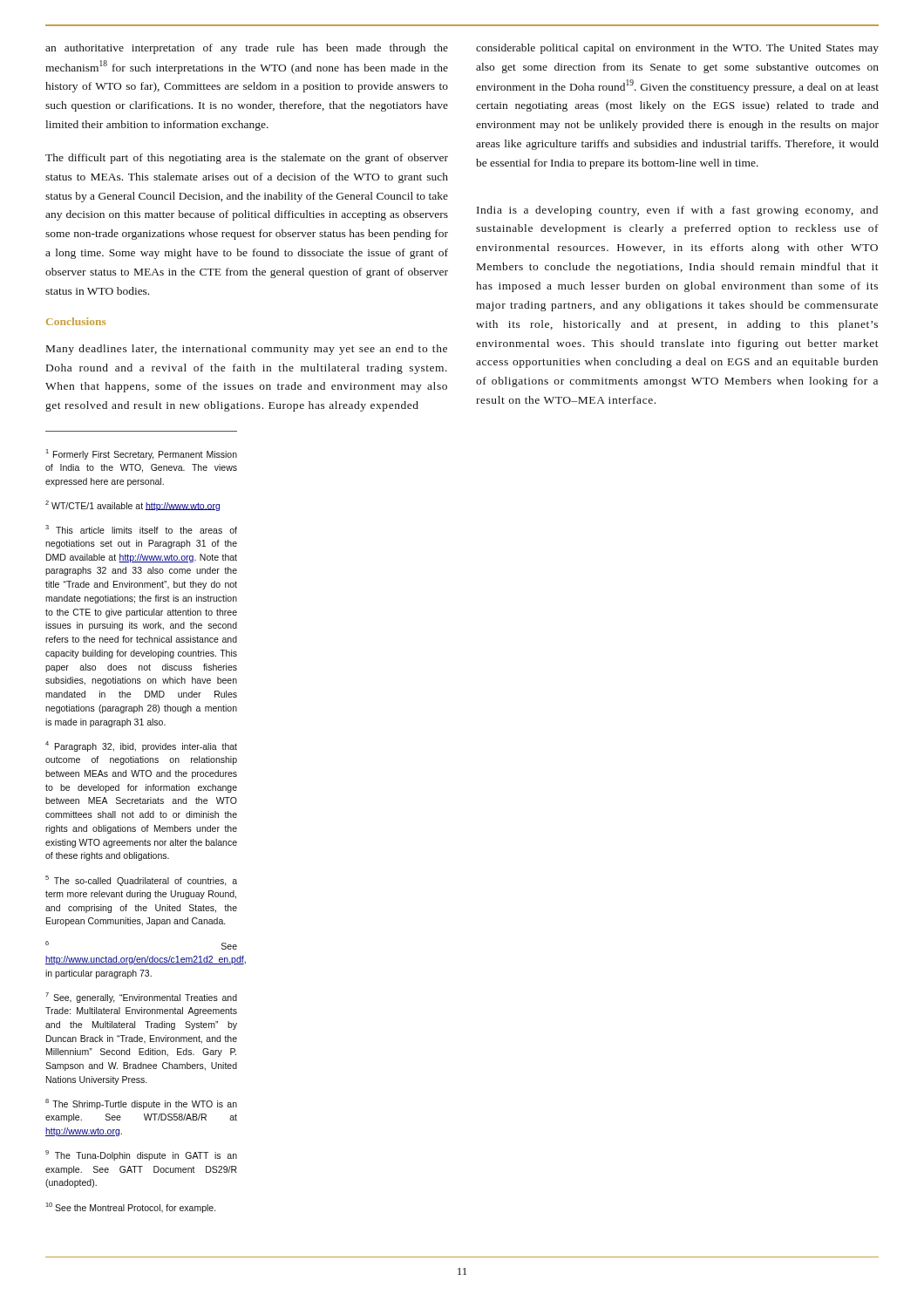Locate the block of text that opens with "Many deadlines later, the international community"
Screen dimensions: 1308x924
coord(247,377)
